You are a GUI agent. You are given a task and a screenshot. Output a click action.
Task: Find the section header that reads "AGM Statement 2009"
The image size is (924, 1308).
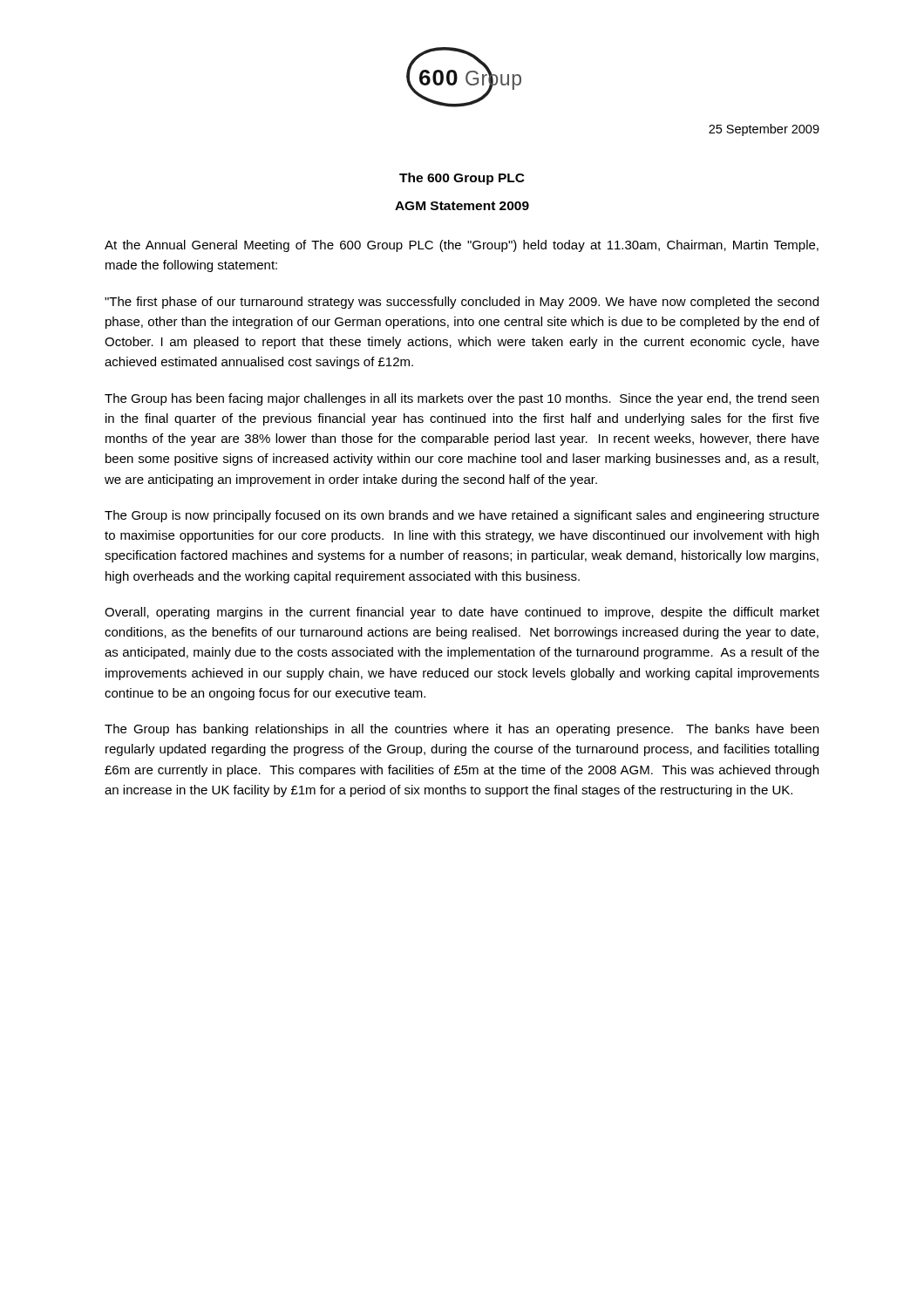pos(462,206)
